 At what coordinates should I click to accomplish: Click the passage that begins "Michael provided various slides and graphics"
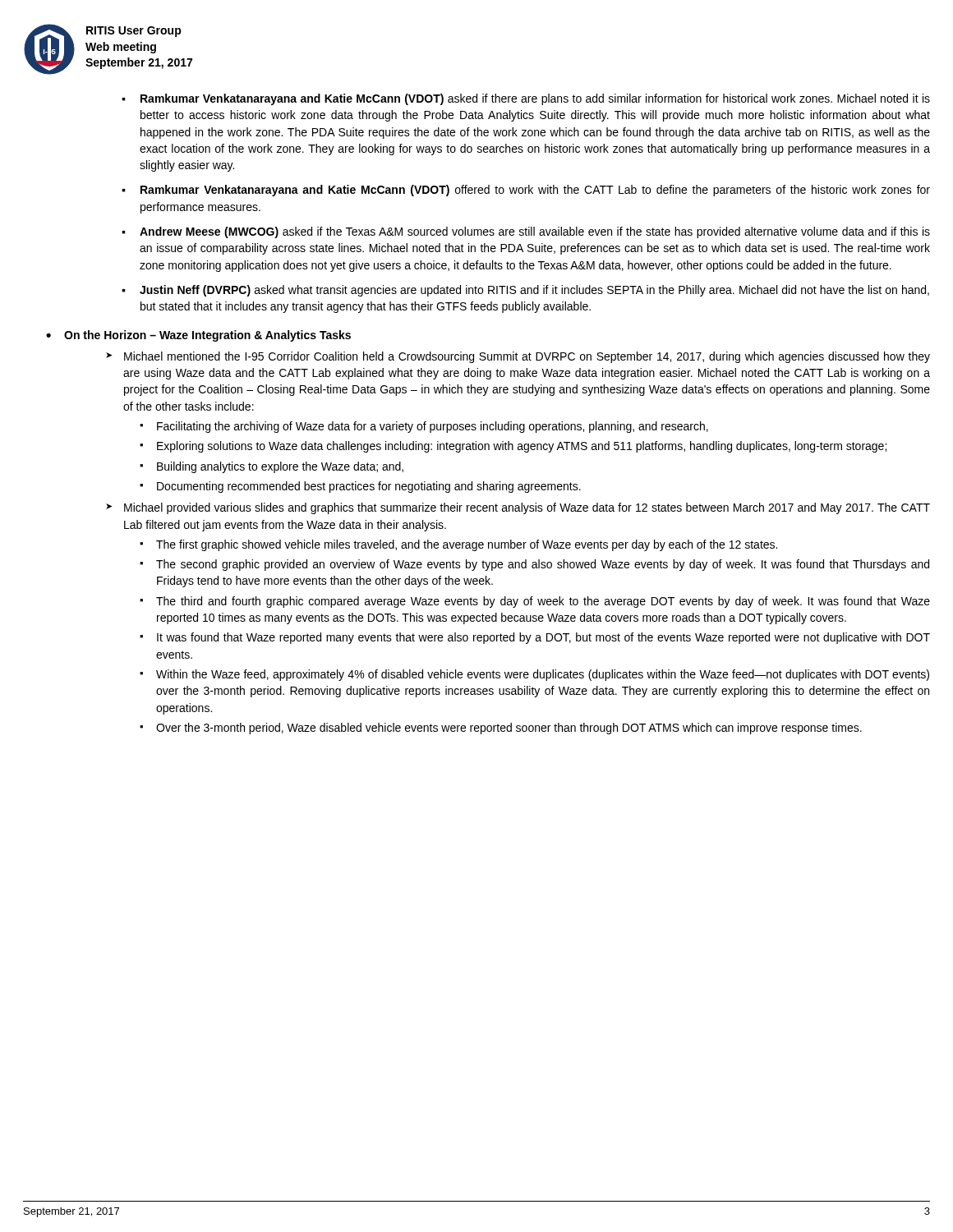point(527,619)
